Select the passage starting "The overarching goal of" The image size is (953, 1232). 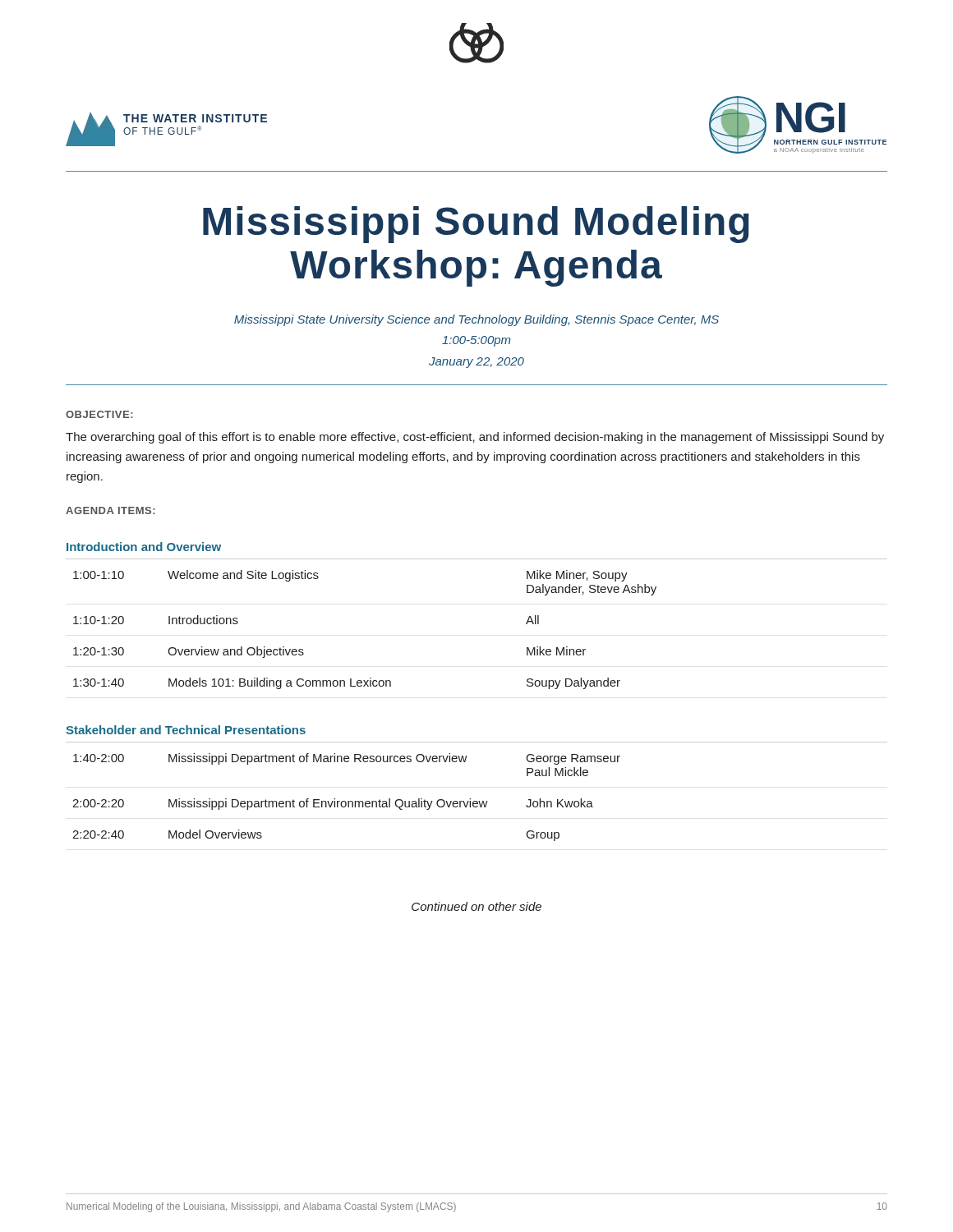coord(475,456)
